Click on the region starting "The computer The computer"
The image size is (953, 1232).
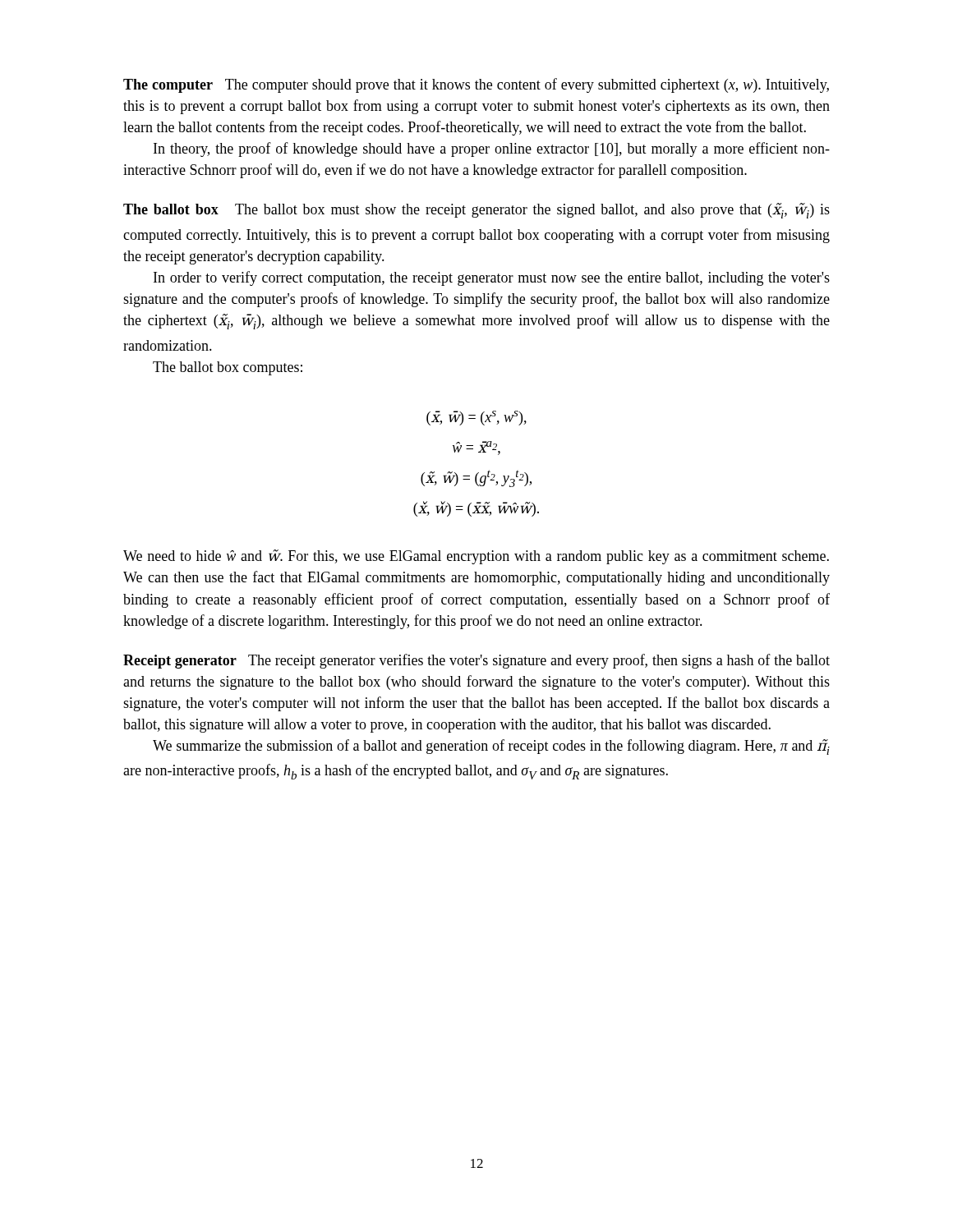476,128
